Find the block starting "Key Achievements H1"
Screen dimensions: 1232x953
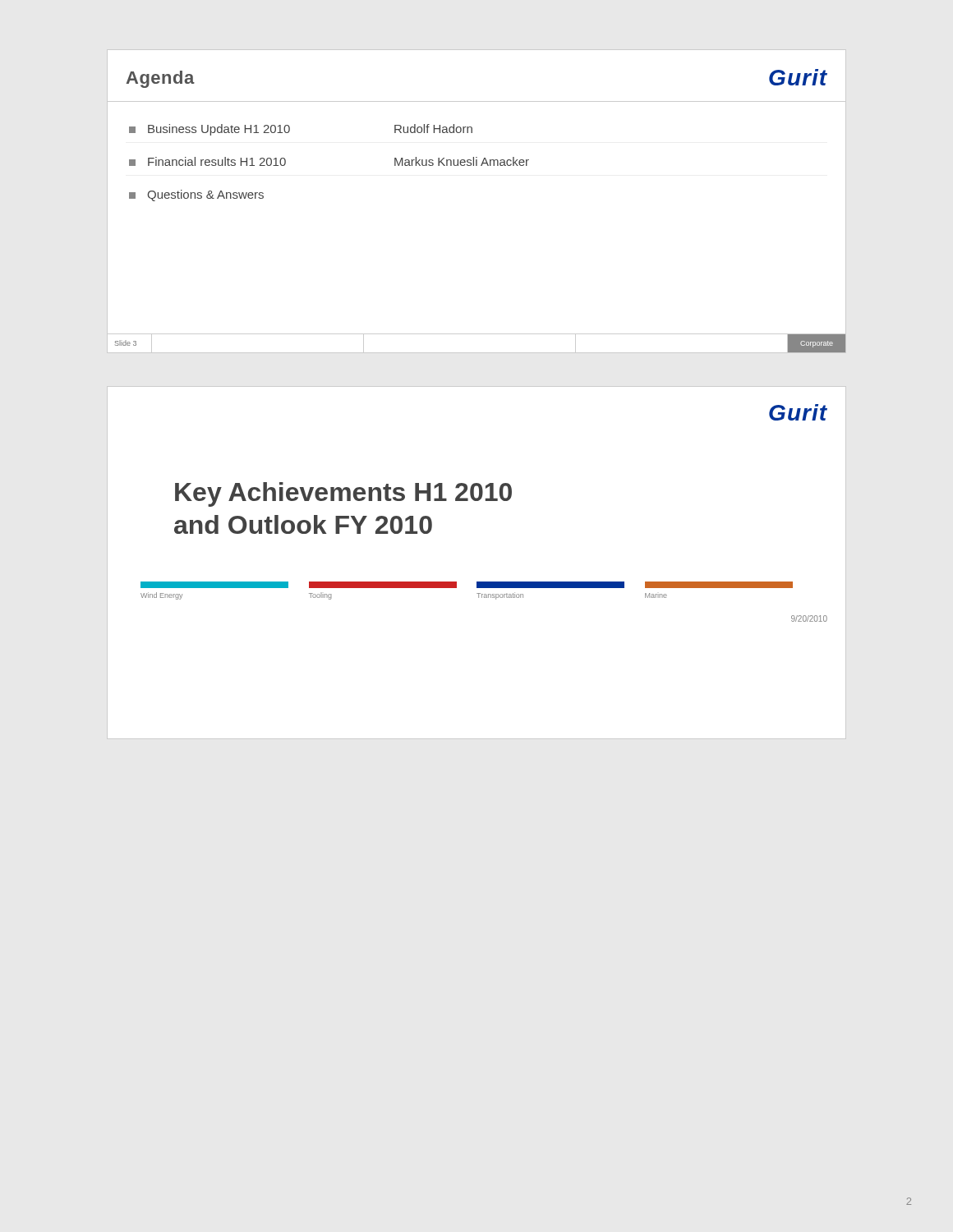coord(343,492)
